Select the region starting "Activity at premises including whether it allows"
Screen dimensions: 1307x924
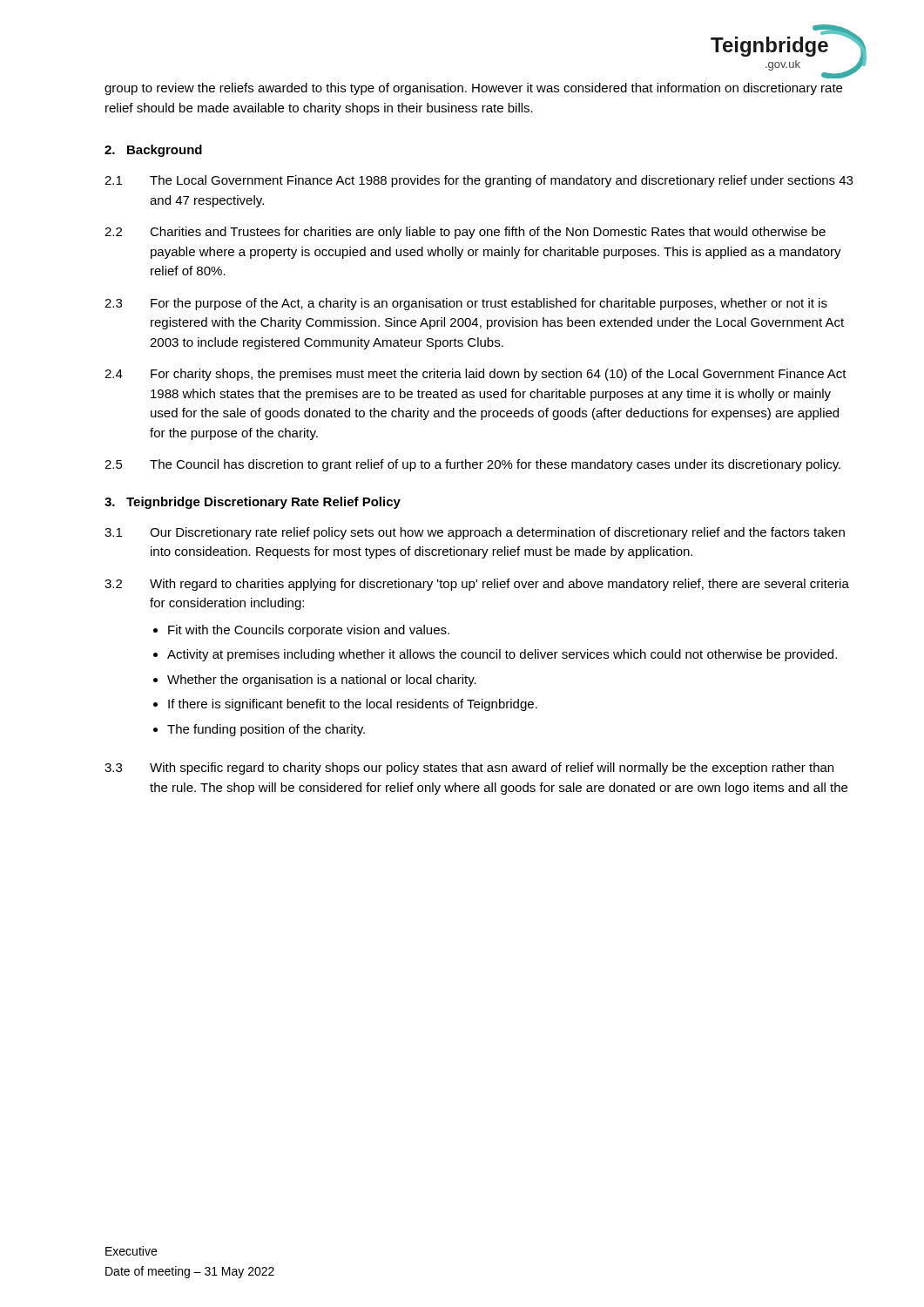coord(503,654)
